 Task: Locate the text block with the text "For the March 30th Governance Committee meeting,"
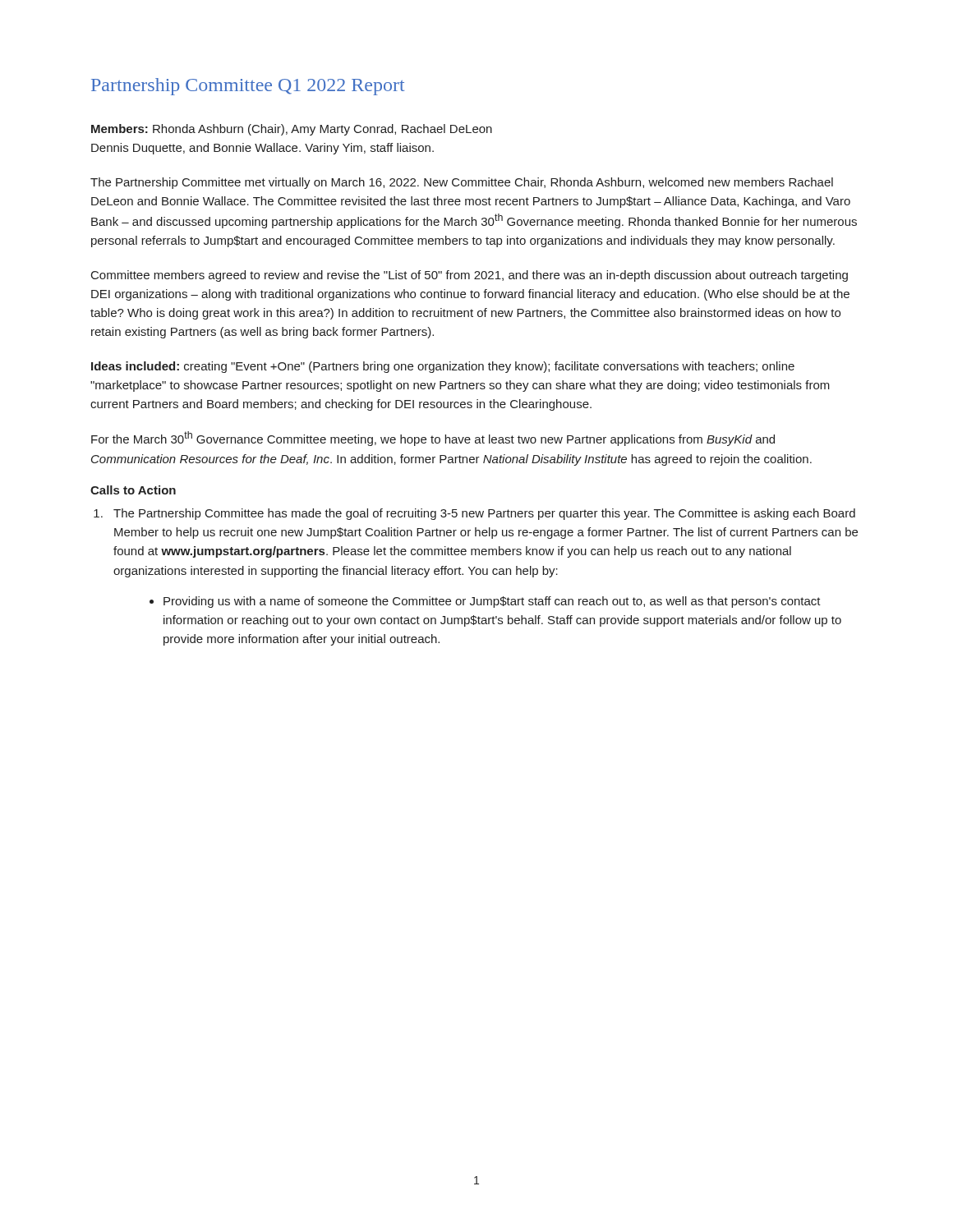coord(451,448)
